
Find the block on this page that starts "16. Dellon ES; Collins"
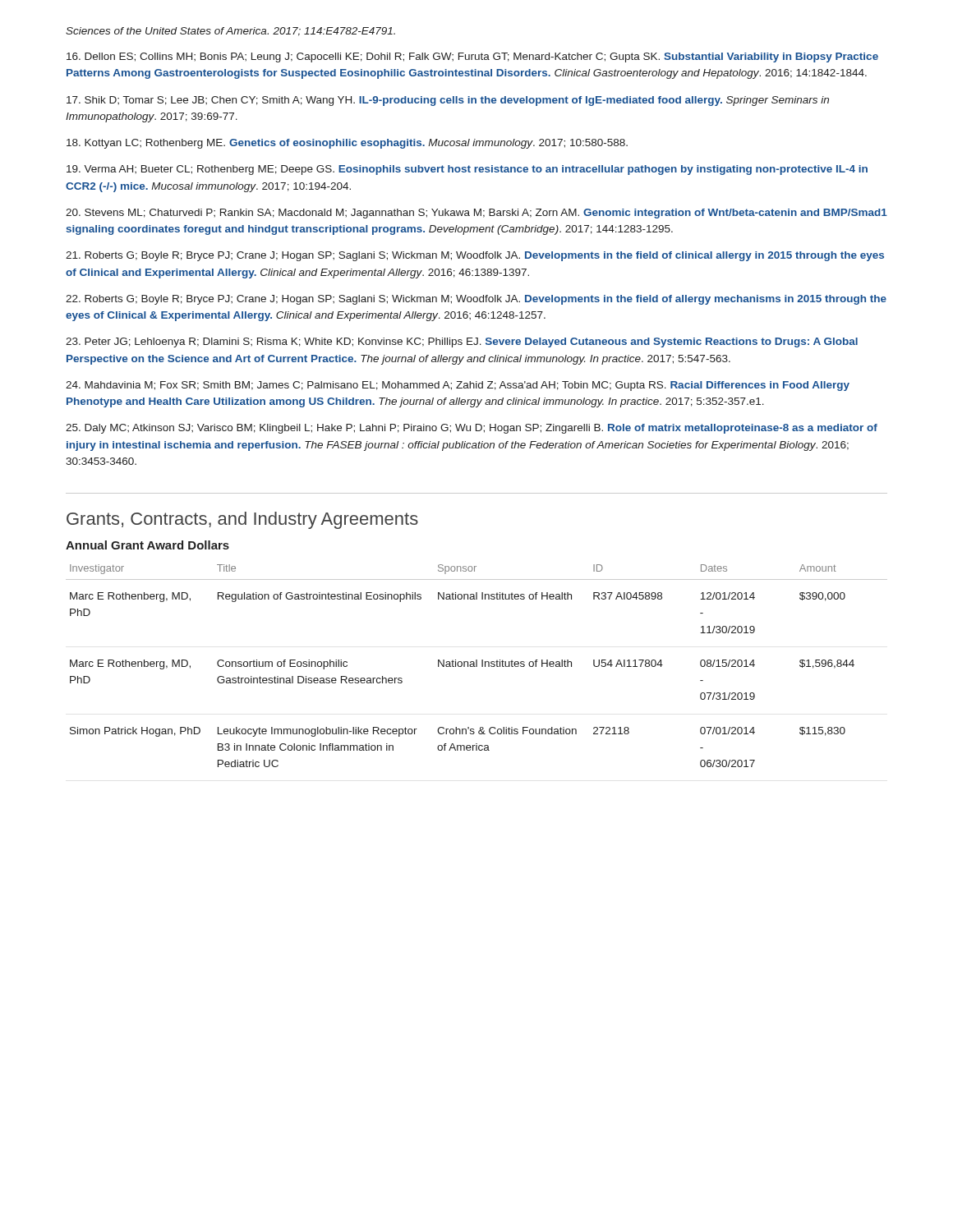tap(472, 65)
